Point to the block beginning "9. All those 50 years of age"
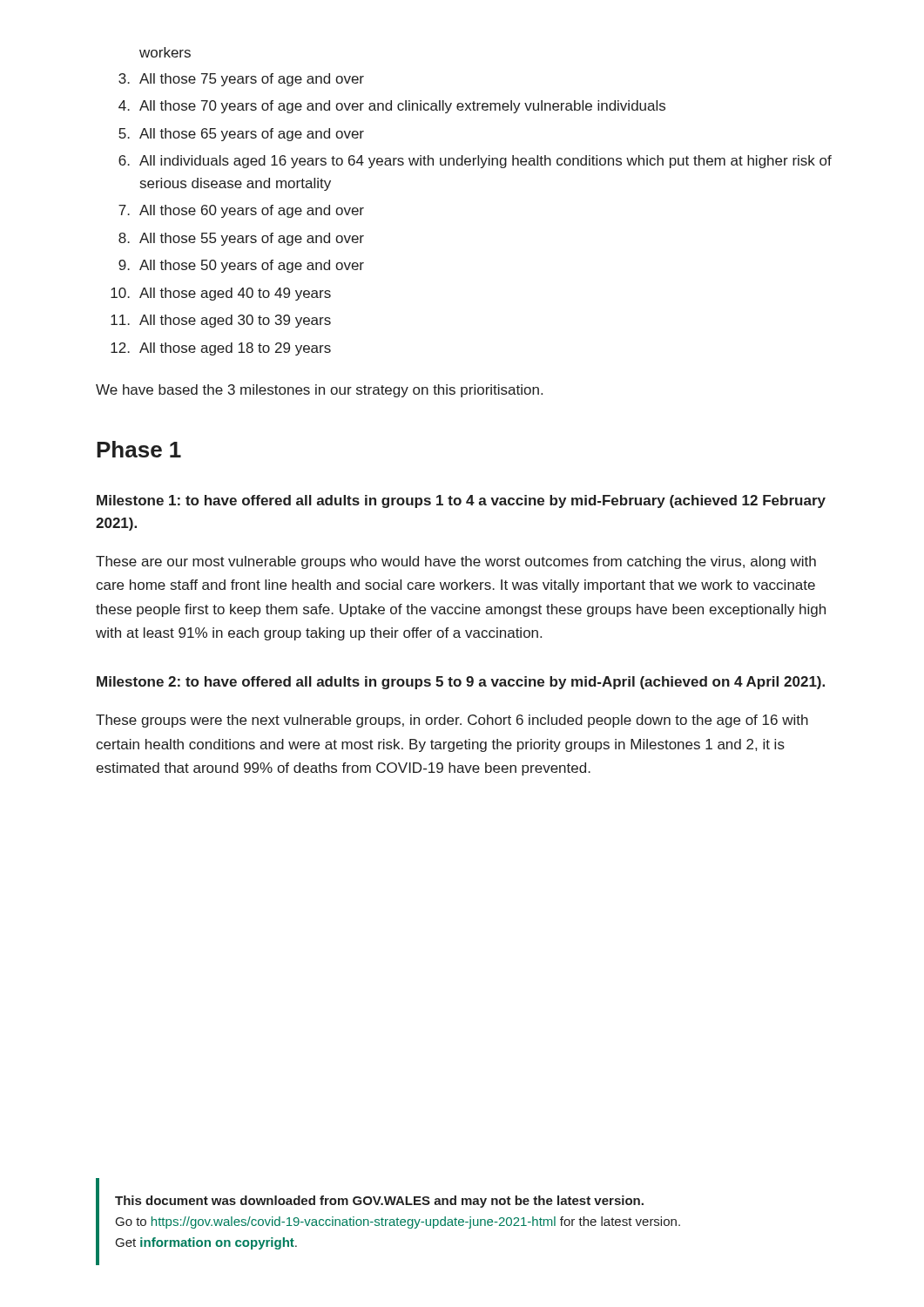 click(241, 266)
